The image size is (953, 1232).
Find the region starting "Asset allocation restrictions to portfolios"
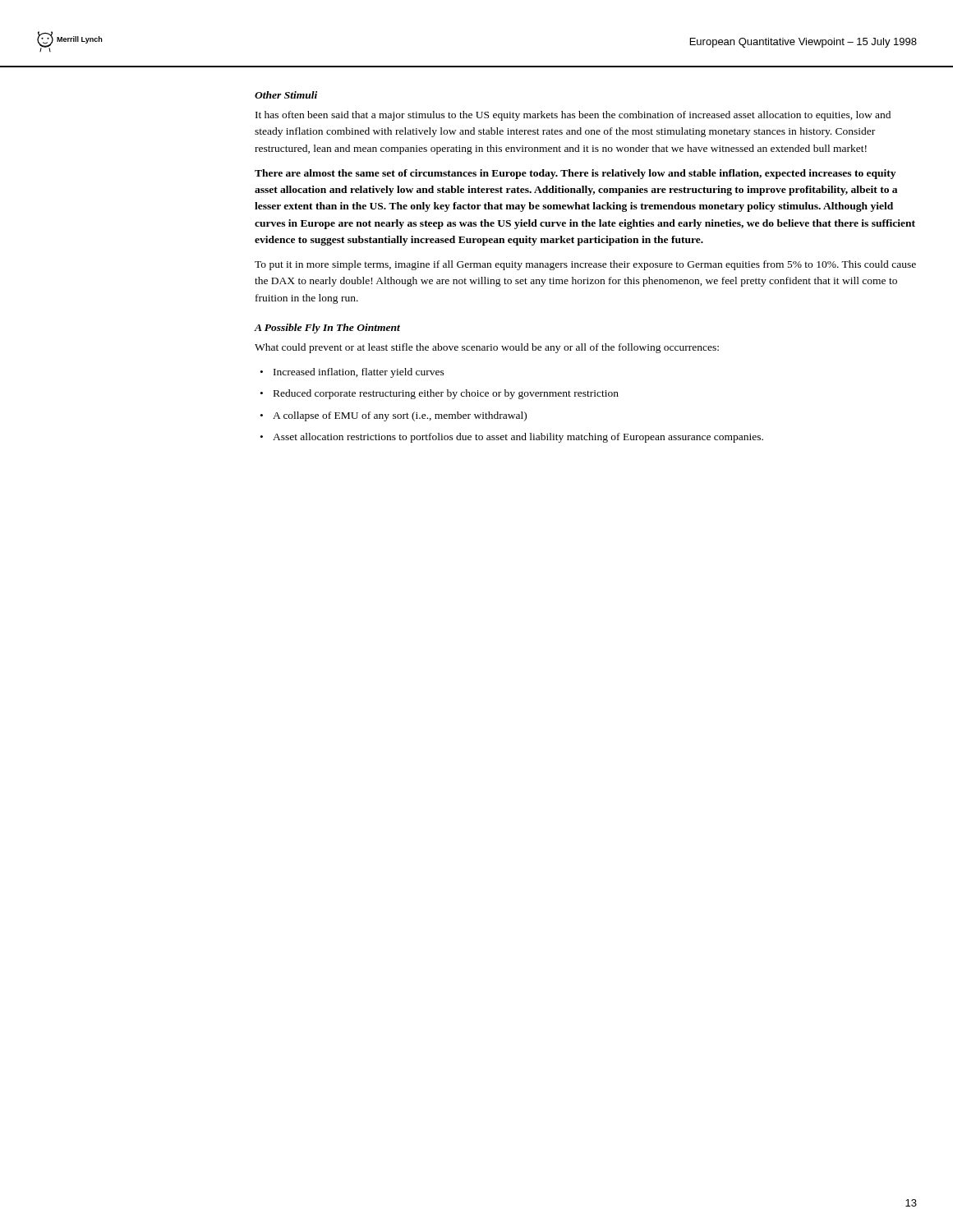pyautogui.click(x=518, y=436)
